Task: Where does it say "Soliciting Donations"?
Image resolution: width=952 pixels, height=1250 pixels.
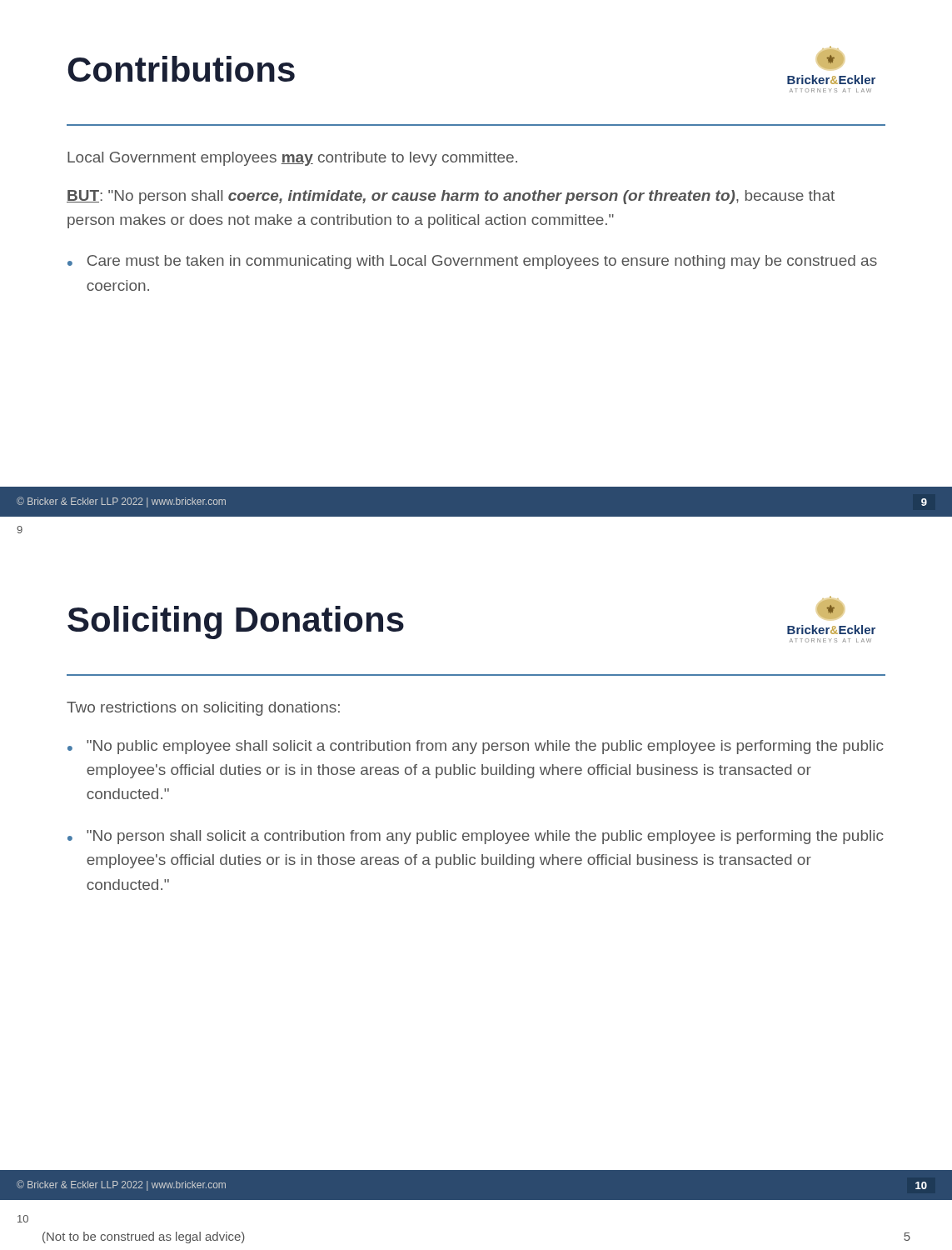Action: click(236, 620)
